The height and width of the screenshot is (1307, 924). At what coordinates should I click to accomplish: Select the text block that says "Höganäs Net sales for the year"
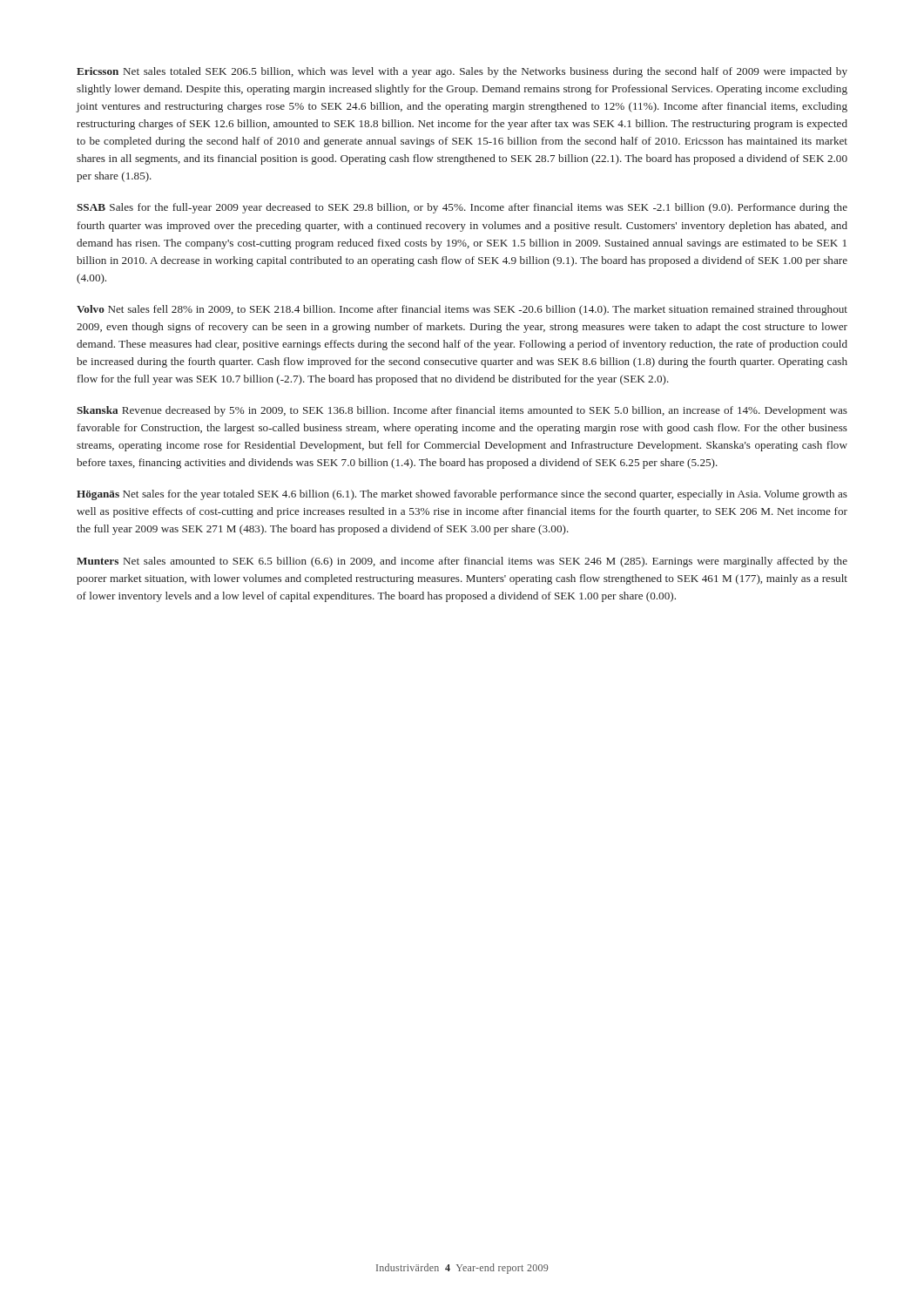[462, 511]
